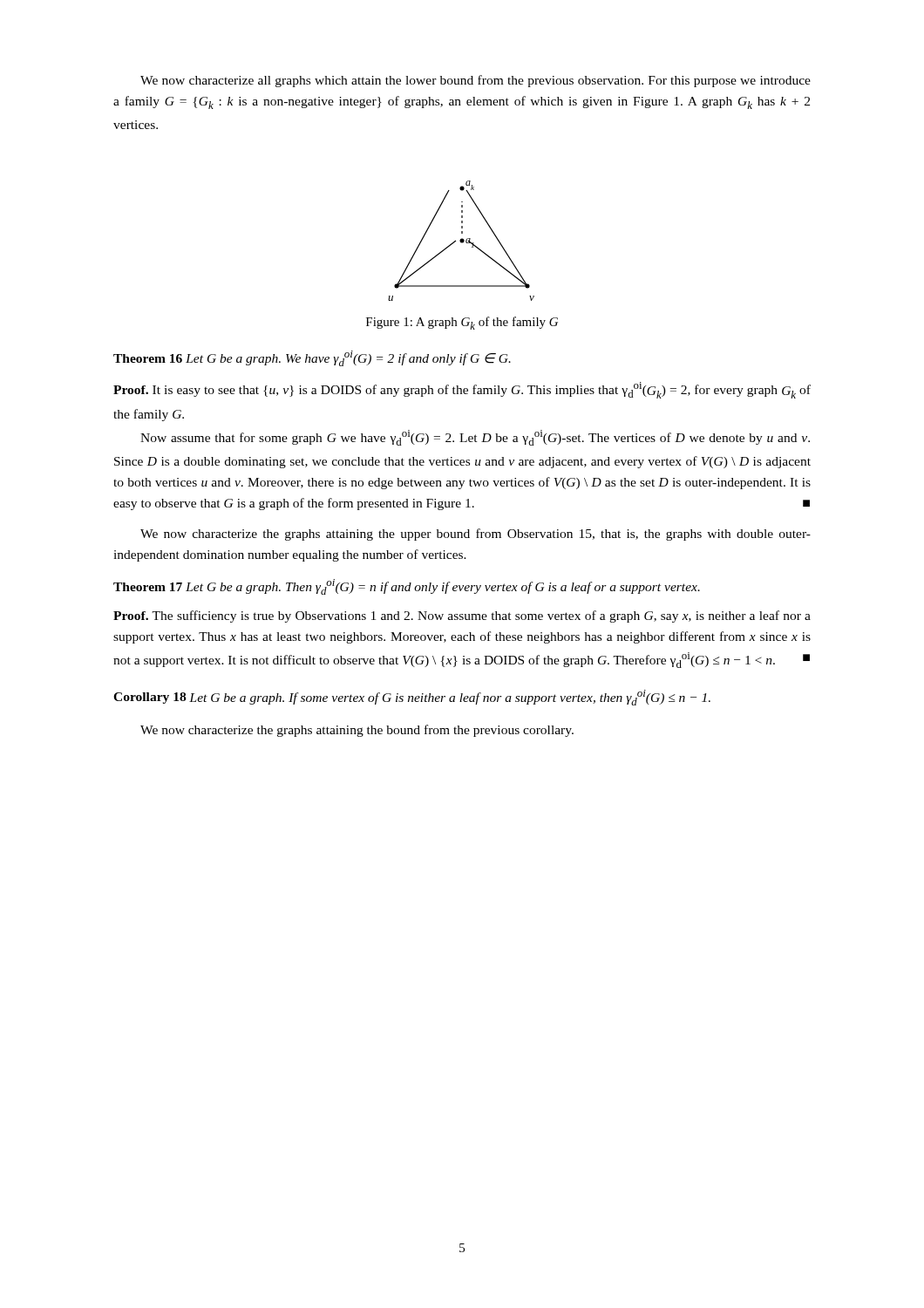924x1308 pixels.
Task: Find the text block containing "Theorem 16 Let G be a graph. We"
Action: [x=312, y=358]
